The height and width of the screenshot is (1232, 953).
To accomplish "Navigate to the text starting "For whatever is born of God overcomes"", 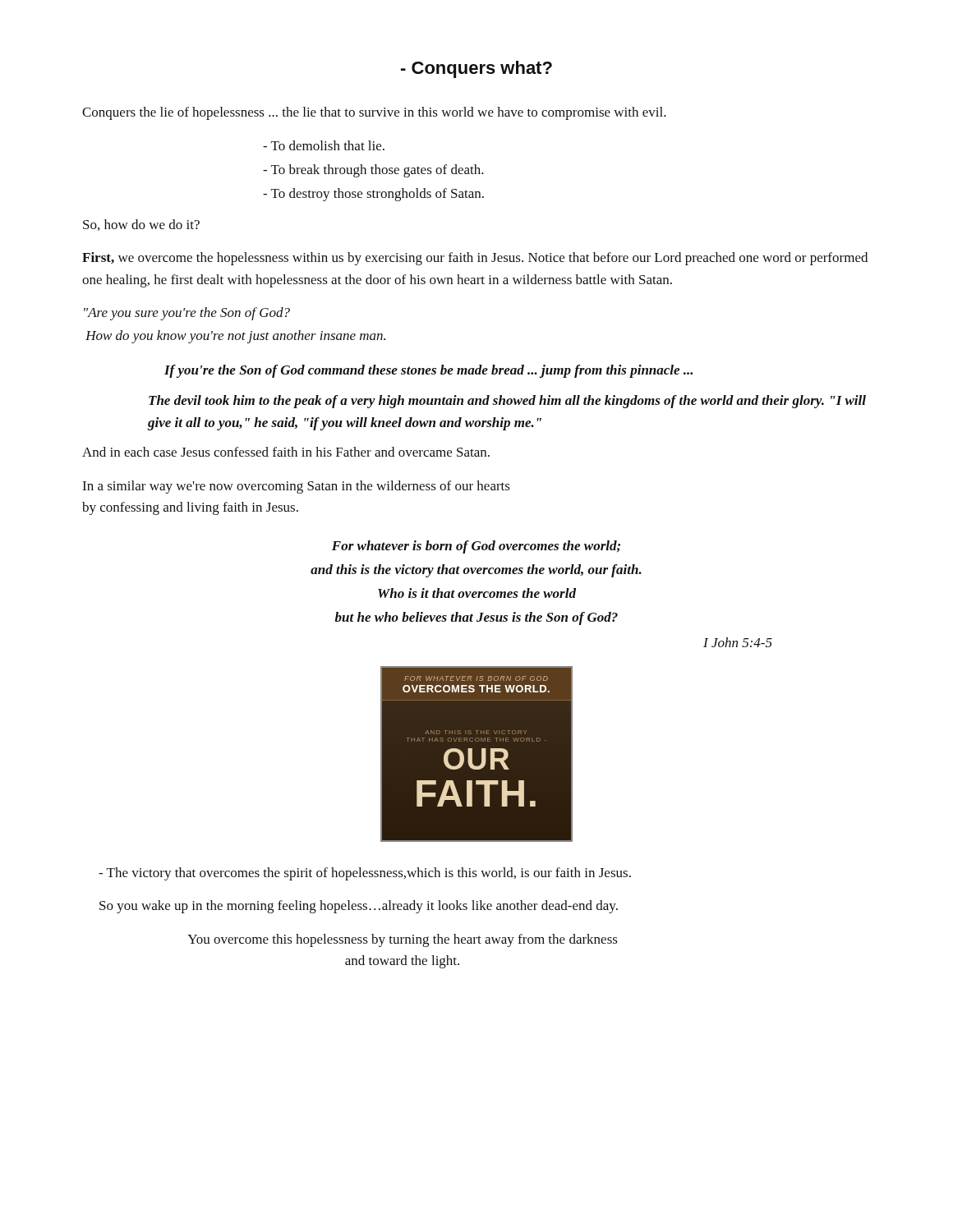I will (x=476, y=582).
